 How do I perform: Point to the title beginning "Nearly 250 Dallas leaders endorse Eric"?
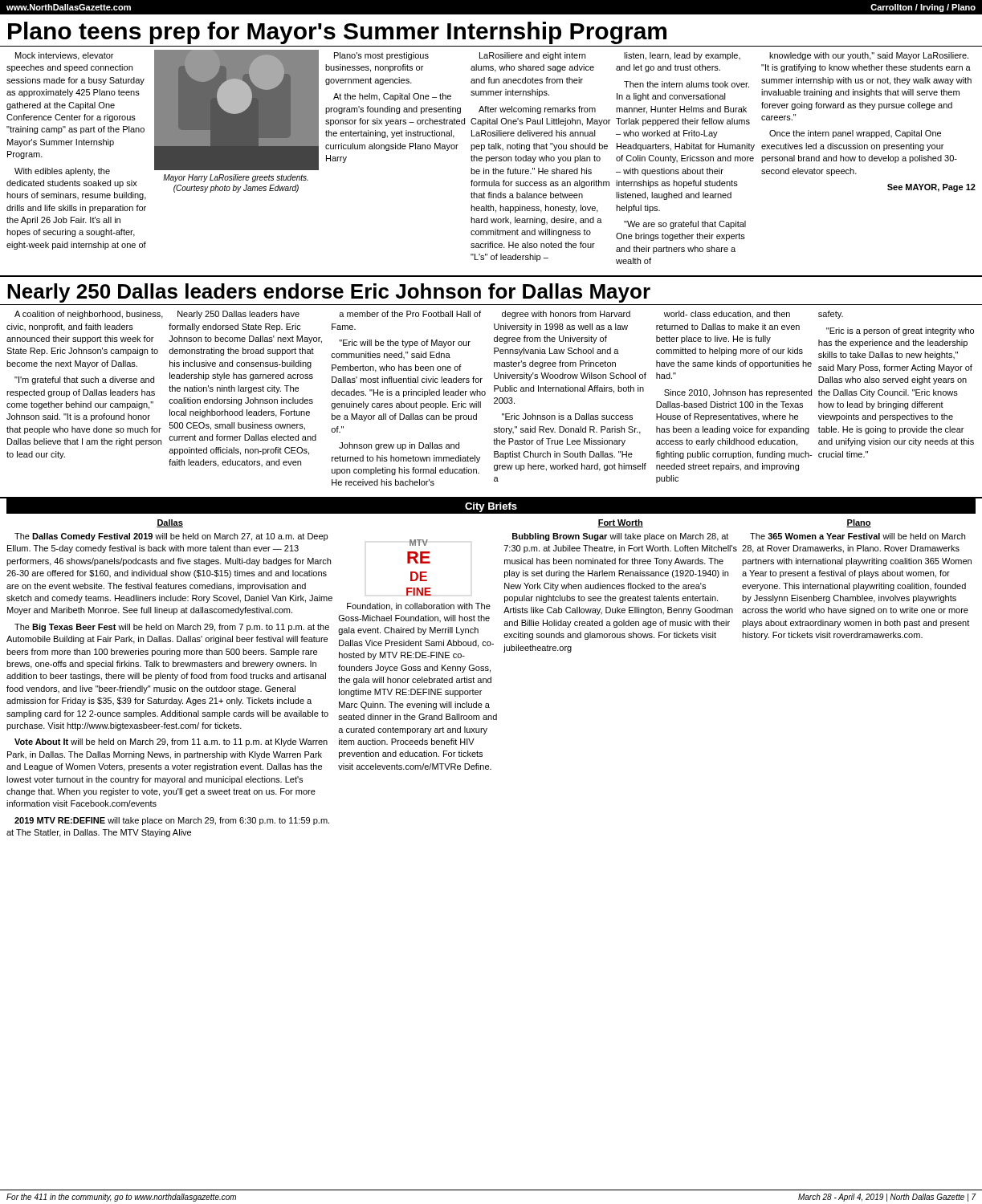328,291
